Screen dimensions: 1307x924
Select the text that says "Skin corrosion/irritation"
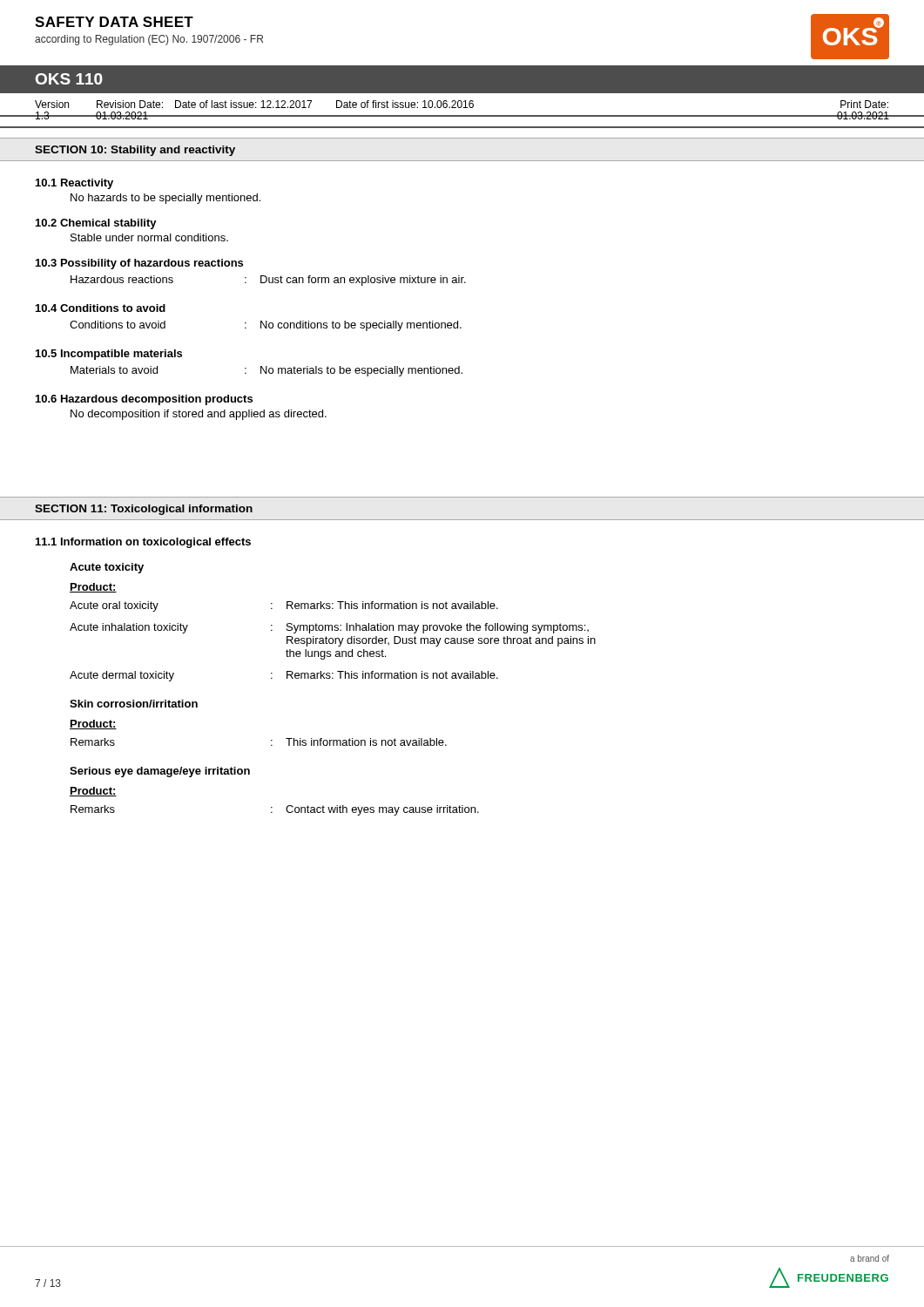point(134,704)
